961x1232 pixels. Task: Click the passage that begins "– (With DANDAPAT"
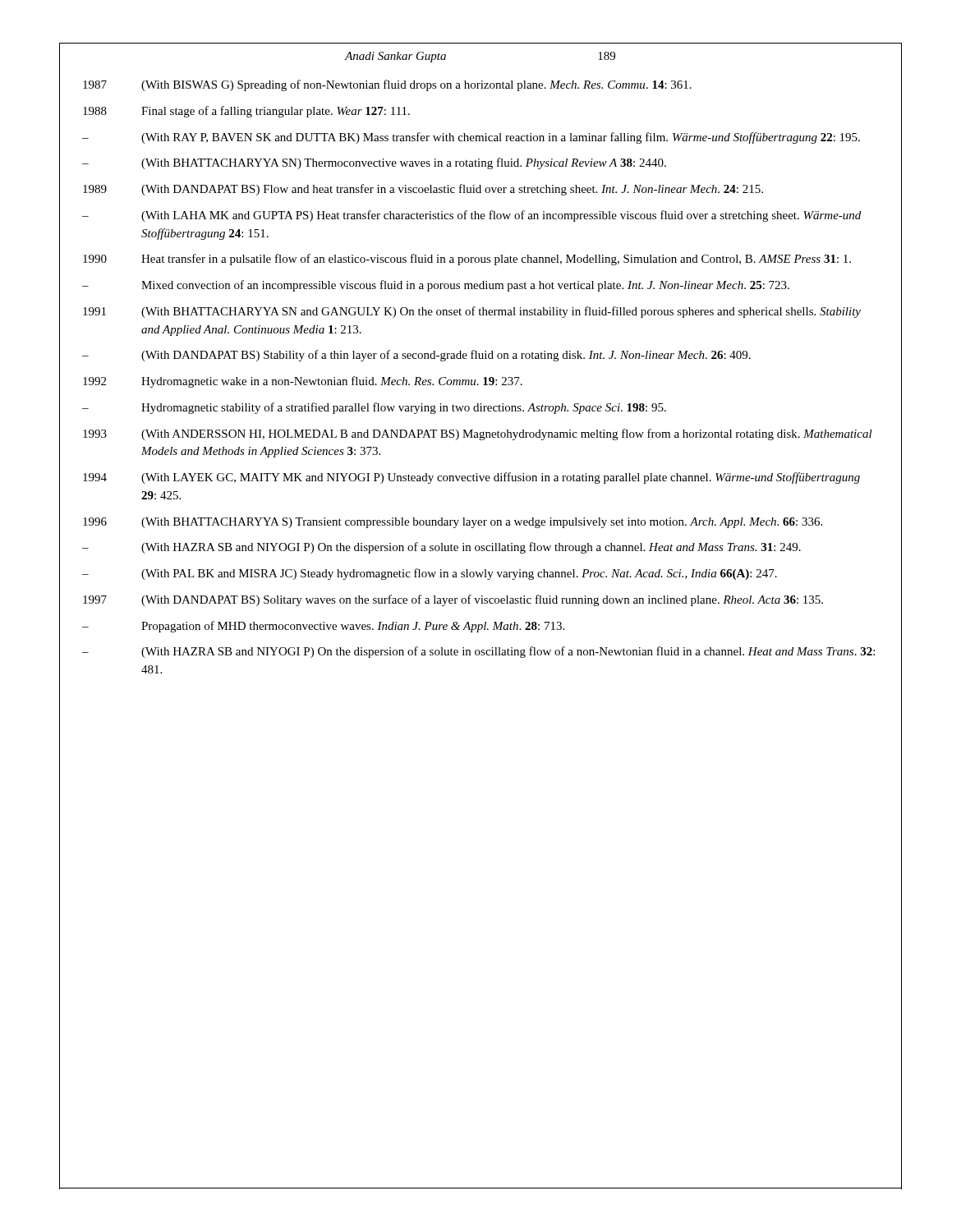480,356
